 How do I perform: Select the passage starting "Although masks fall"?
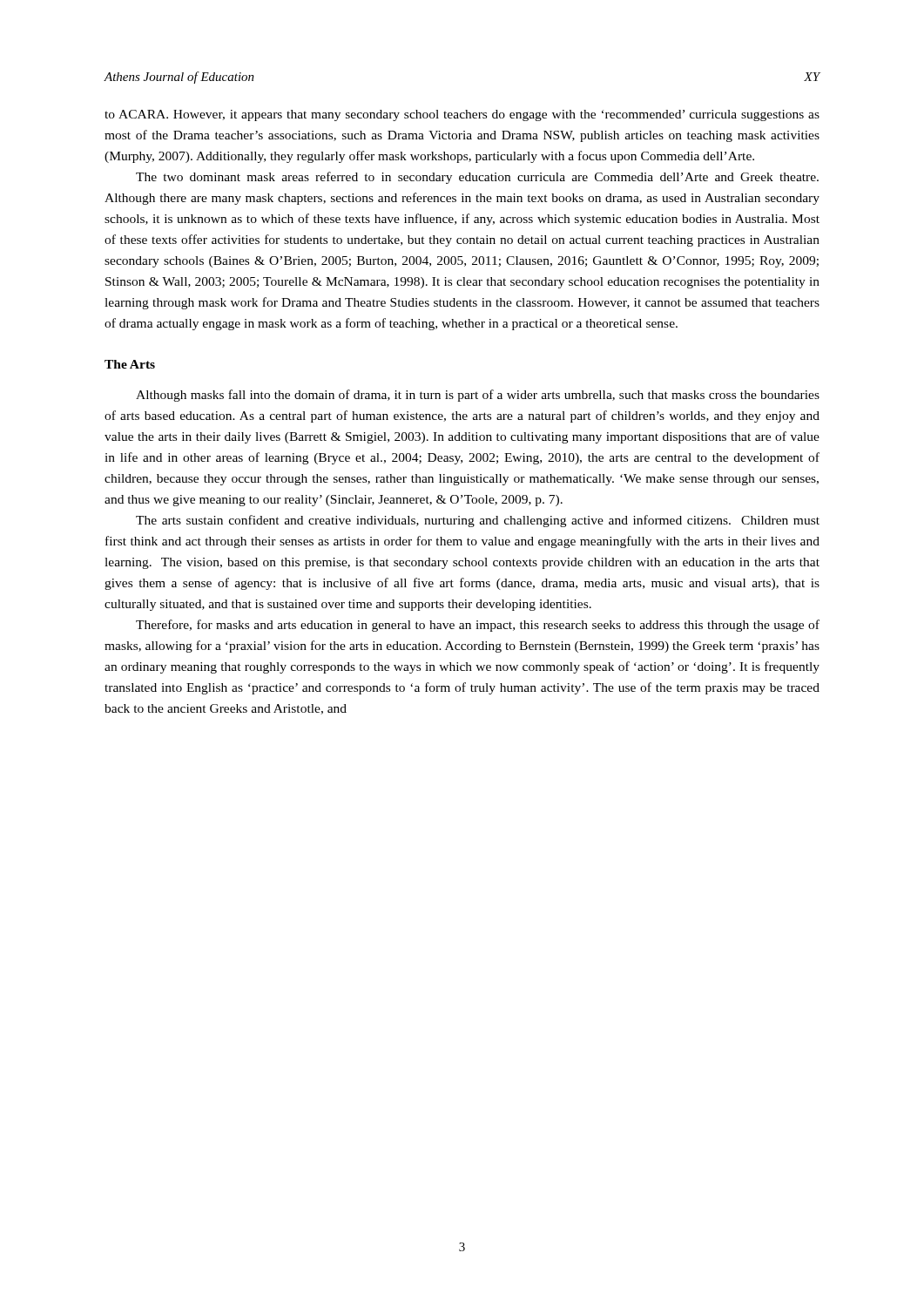click(x=462, y=552)
